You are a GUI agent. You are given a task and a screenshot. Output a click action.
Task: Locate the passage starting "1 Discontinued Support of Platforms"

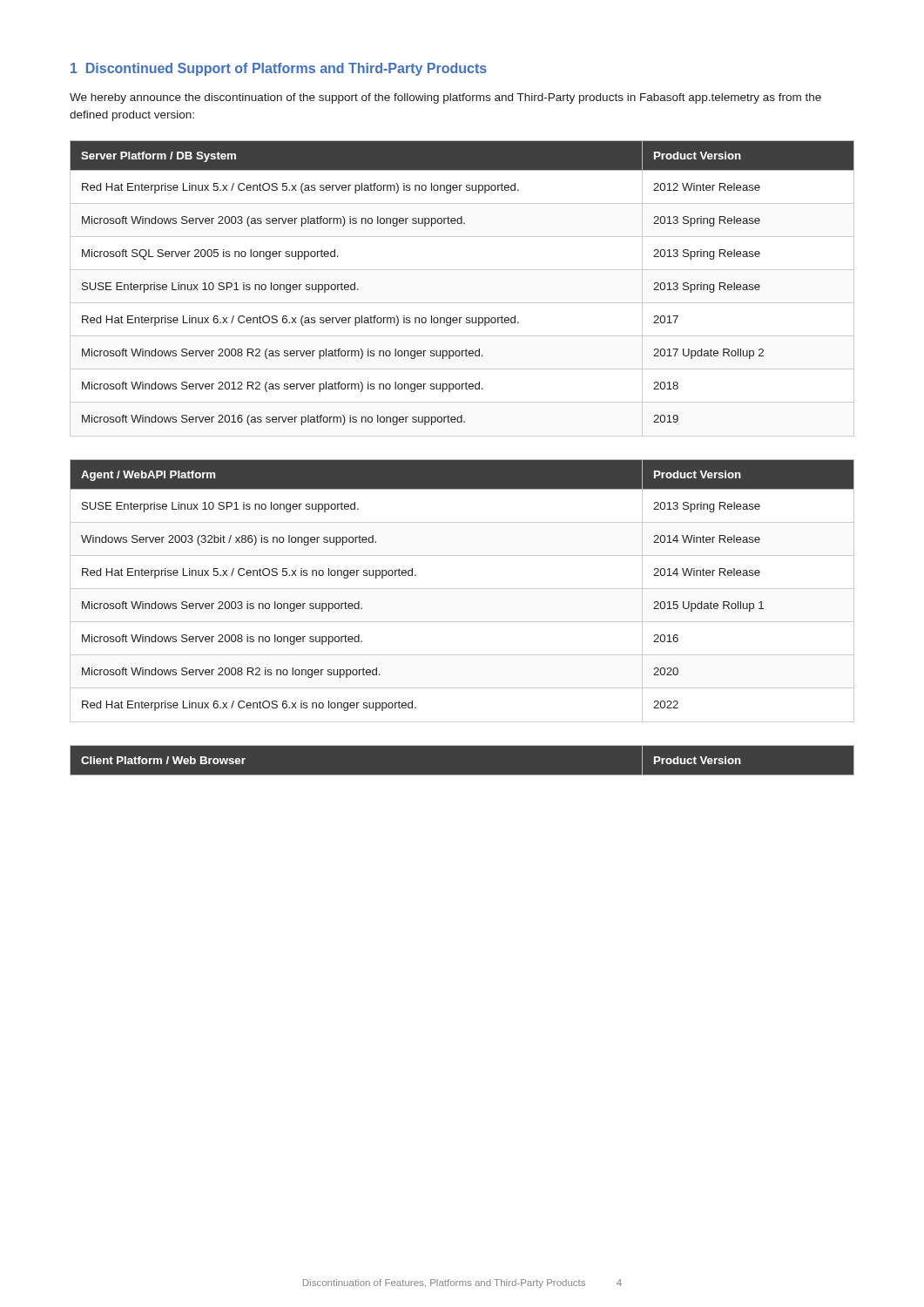coord(278,68)
